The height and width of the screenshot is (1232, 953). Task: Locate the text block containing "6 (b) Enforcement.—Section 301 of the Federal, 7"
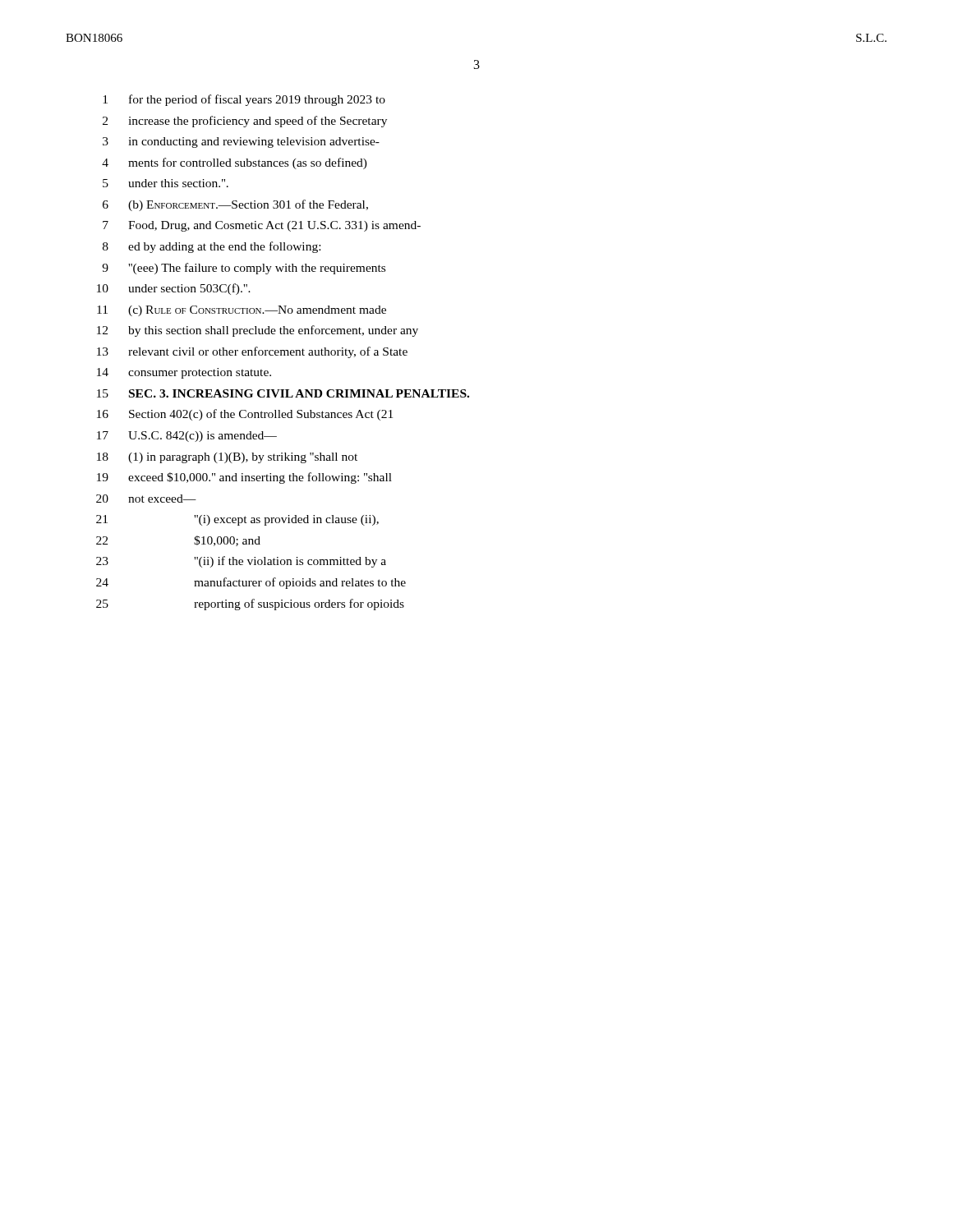tap(235, 205)
